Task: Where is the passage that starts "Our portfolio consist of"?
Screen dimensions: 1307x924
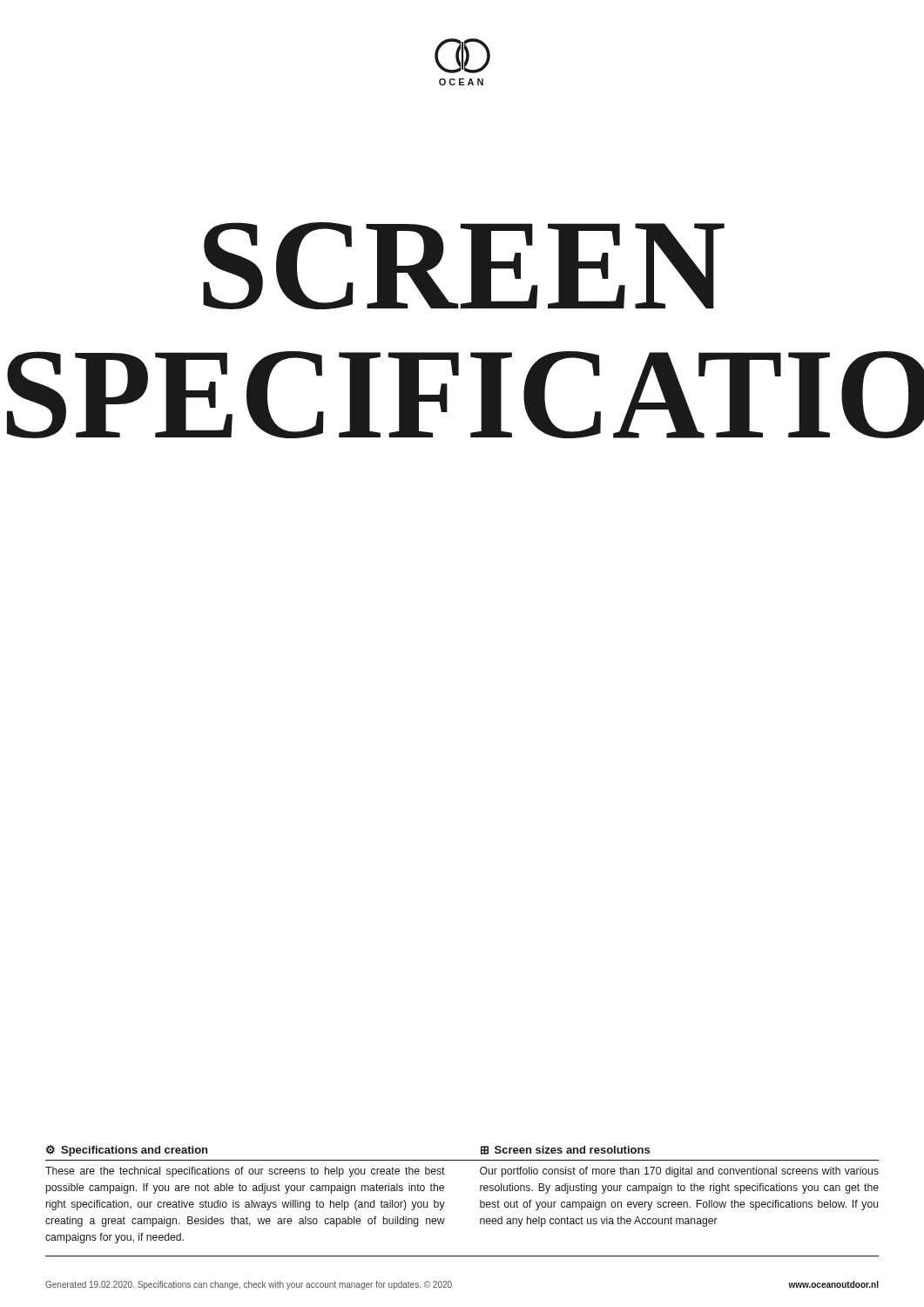Action: (x=679, y=1196)
